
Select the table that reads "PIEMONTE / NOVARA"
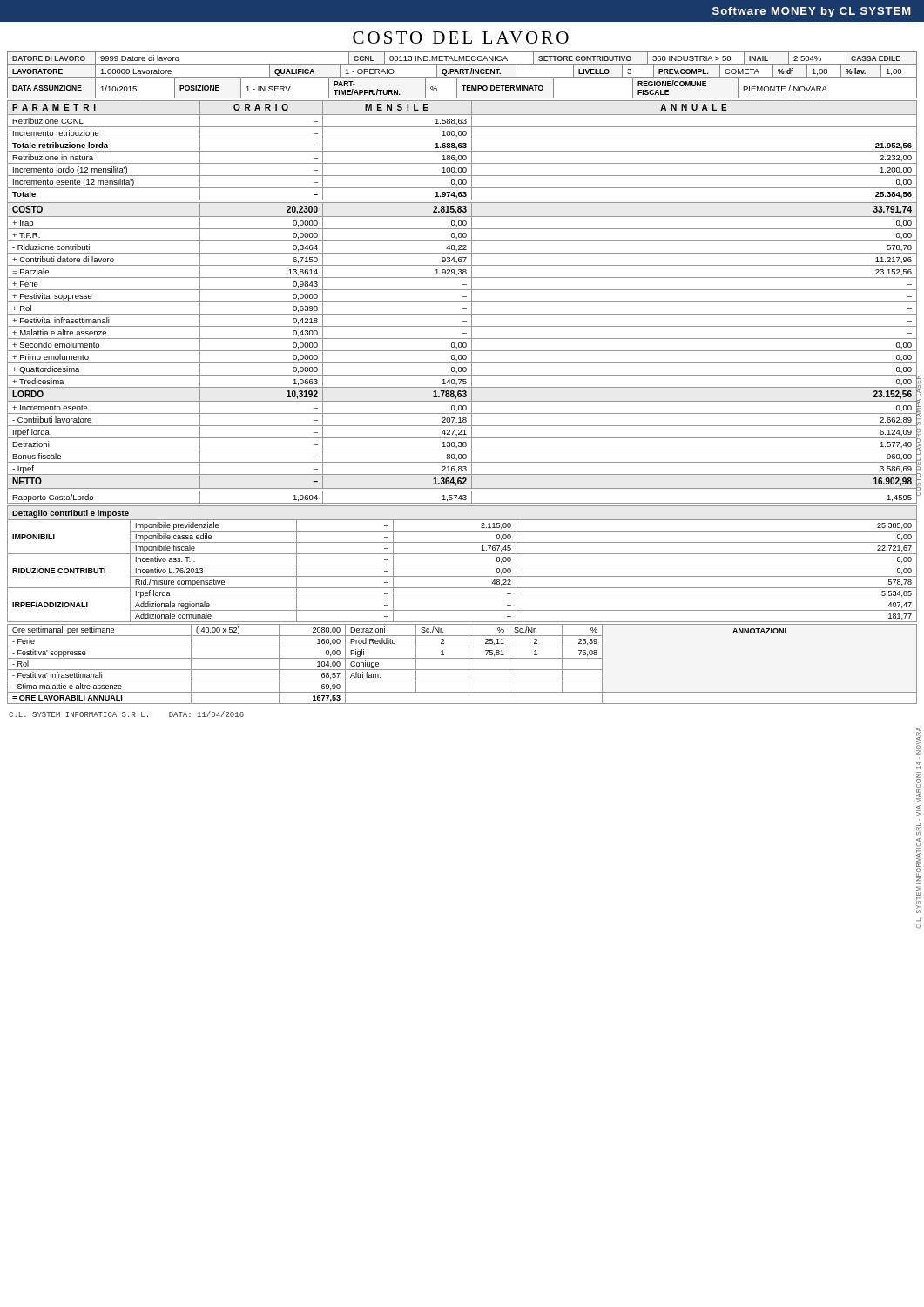point(462,88)
